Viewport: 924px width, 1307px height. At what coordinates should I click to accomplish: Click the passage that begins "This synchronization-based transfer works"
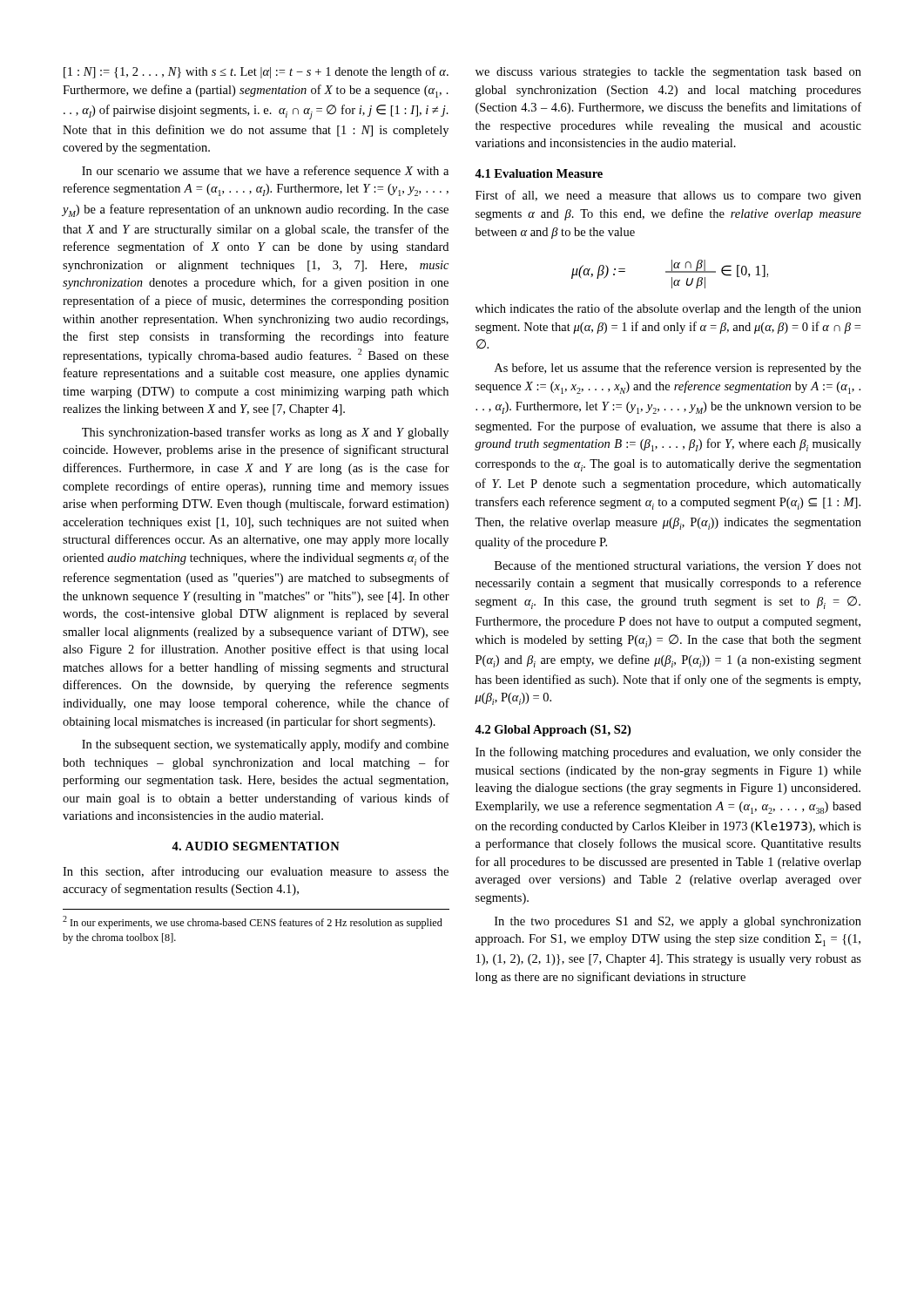(x=256, y=577)
